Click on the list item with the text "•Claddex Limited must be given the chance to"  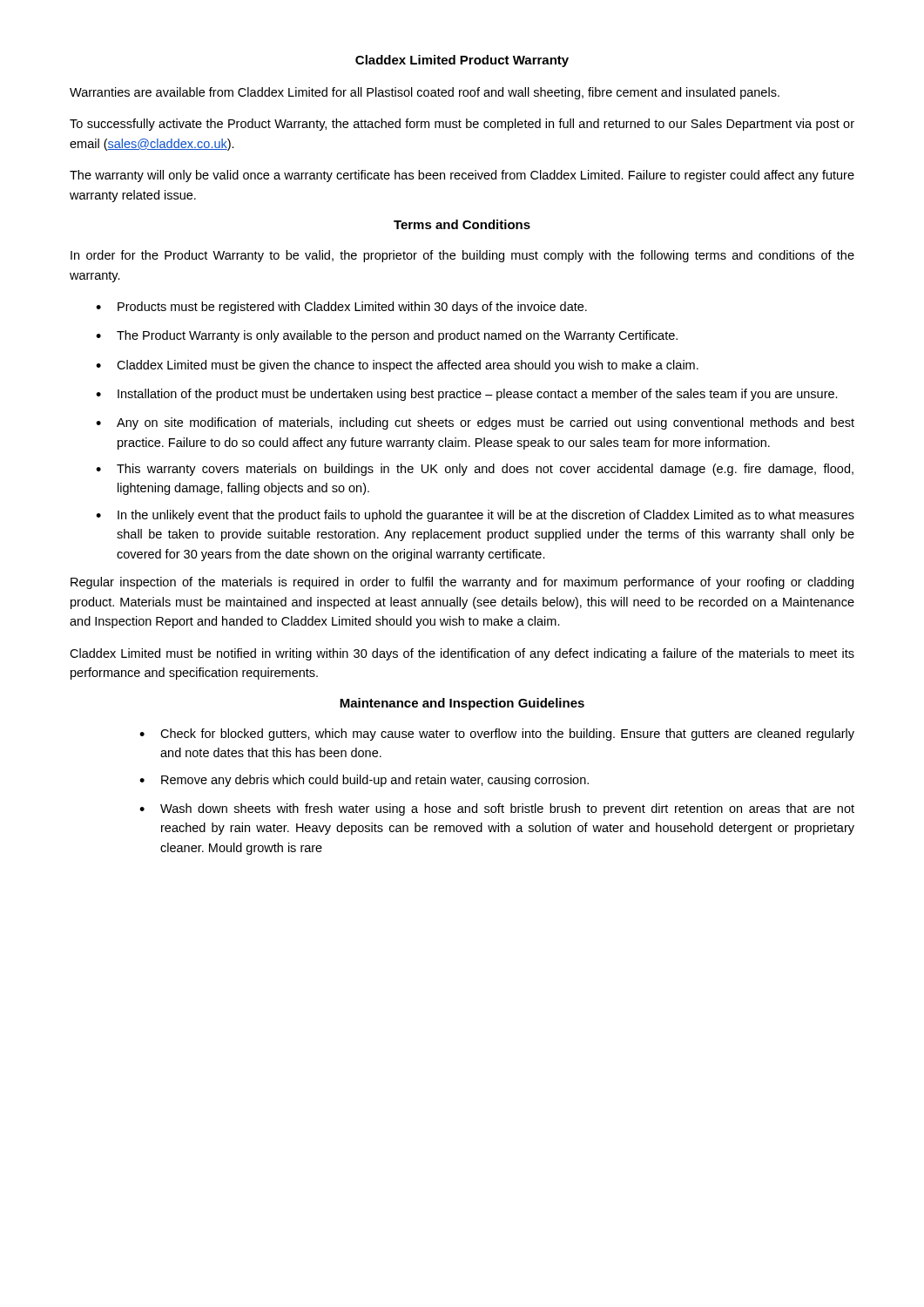475,366
